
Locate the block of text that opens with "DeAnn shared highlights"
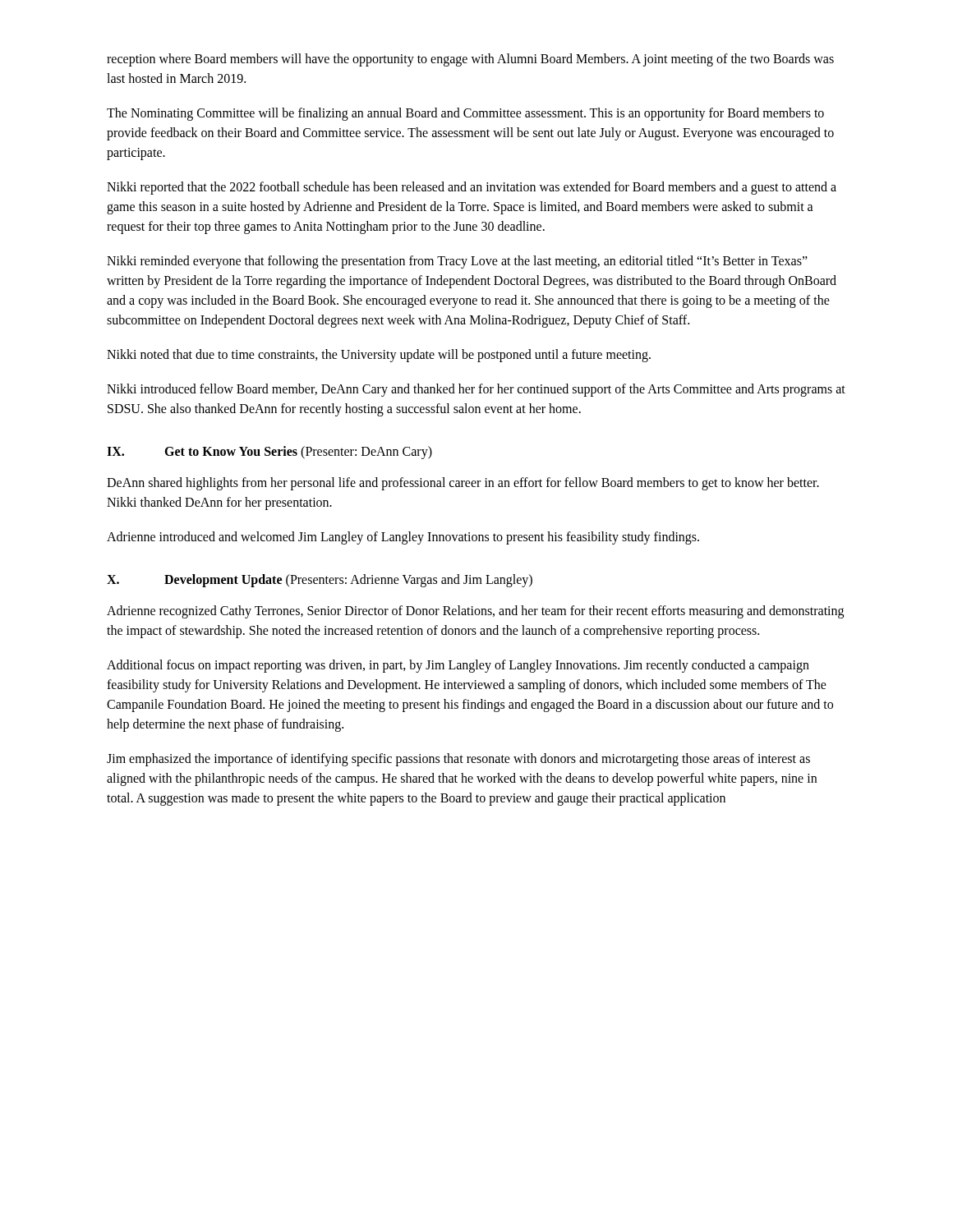click(x=465, y=492)
